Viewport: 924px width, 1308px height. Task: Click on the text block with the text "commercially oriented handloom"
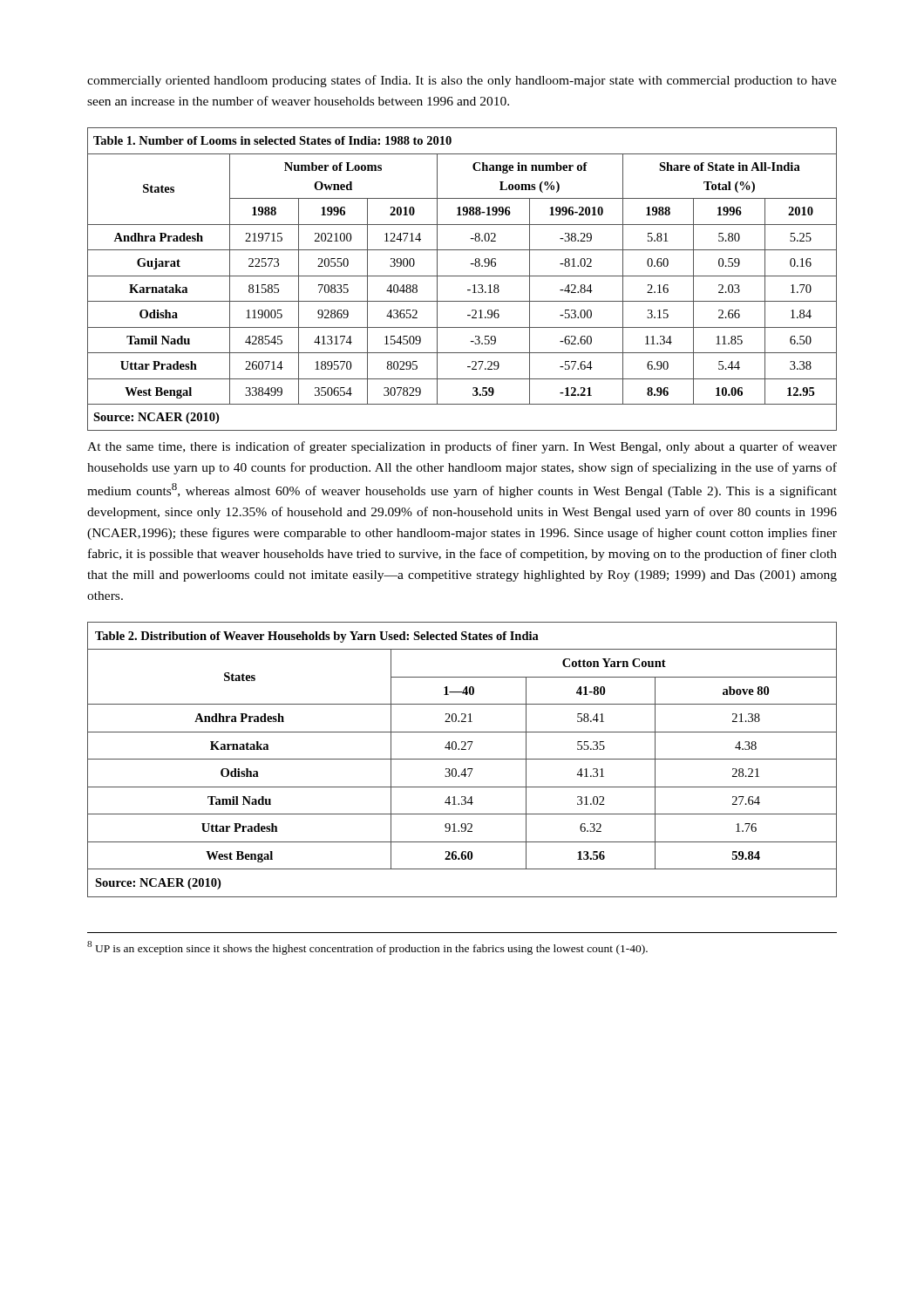(x=462, y=90)
